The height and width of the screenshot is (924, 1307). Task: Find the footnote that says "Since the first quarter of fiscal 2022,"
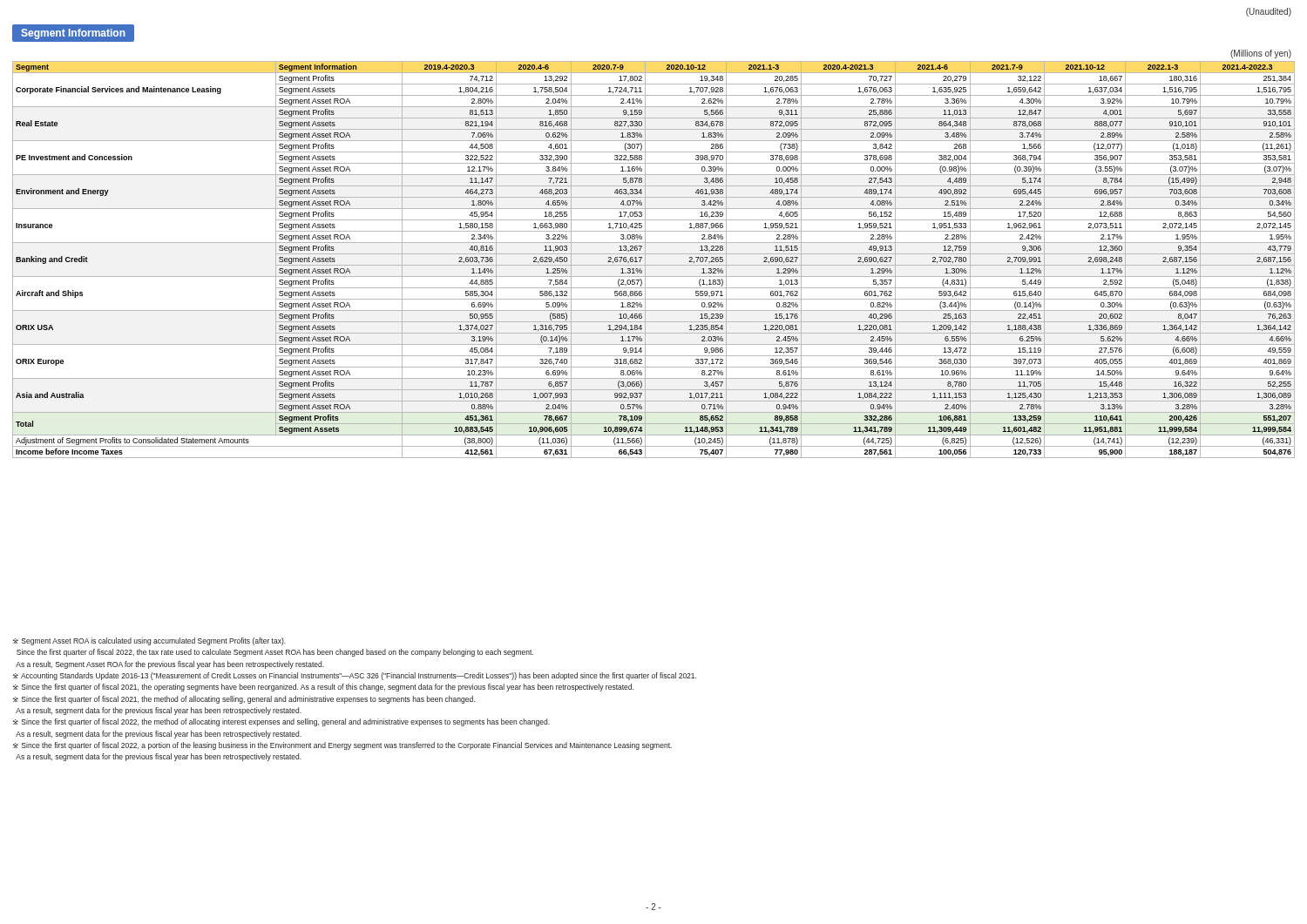(x=273, y=653)
